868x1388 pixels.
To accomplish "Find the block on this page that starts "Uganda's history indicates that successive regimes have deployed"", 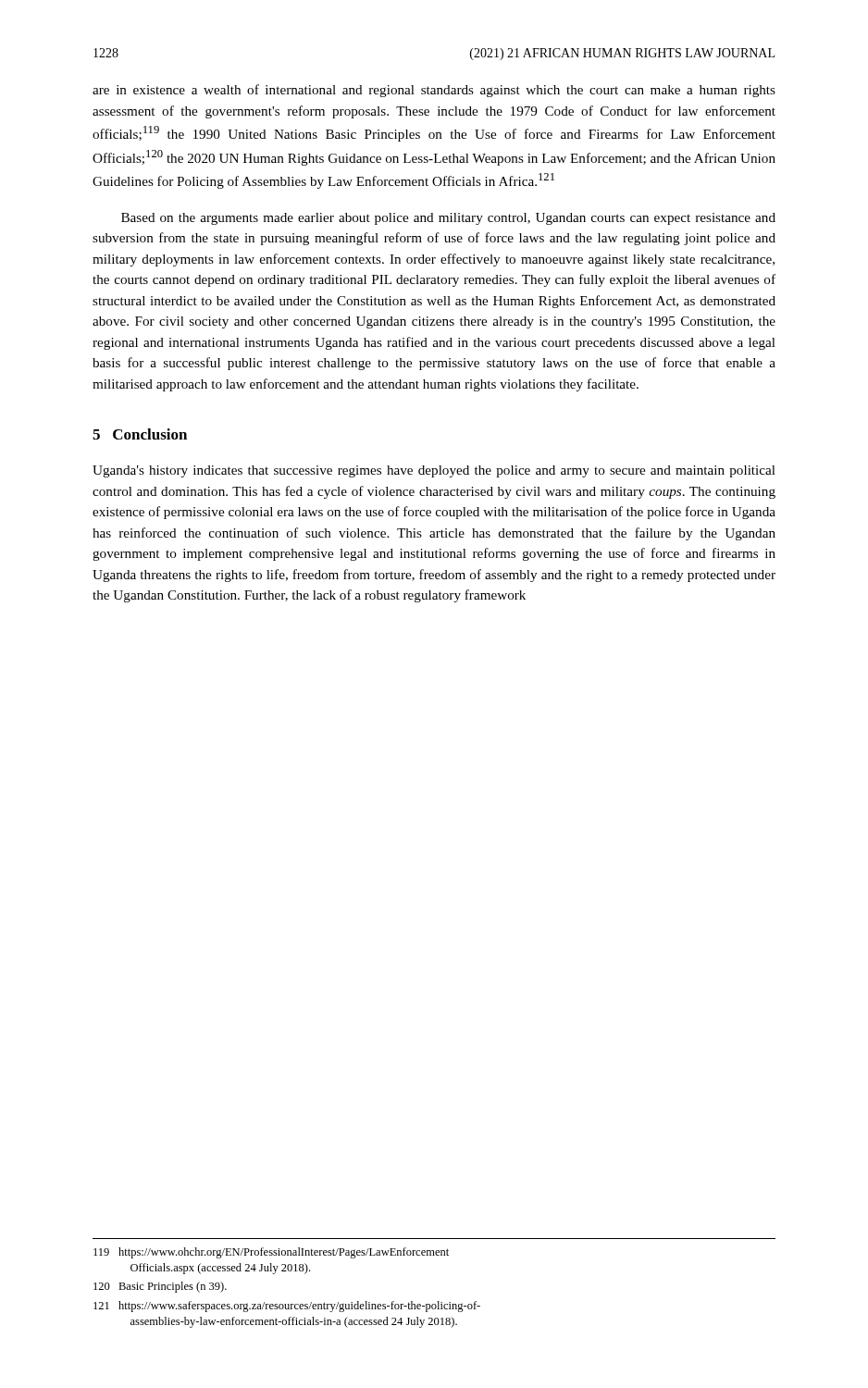I will pyautogui.click(x=434, y=533).
